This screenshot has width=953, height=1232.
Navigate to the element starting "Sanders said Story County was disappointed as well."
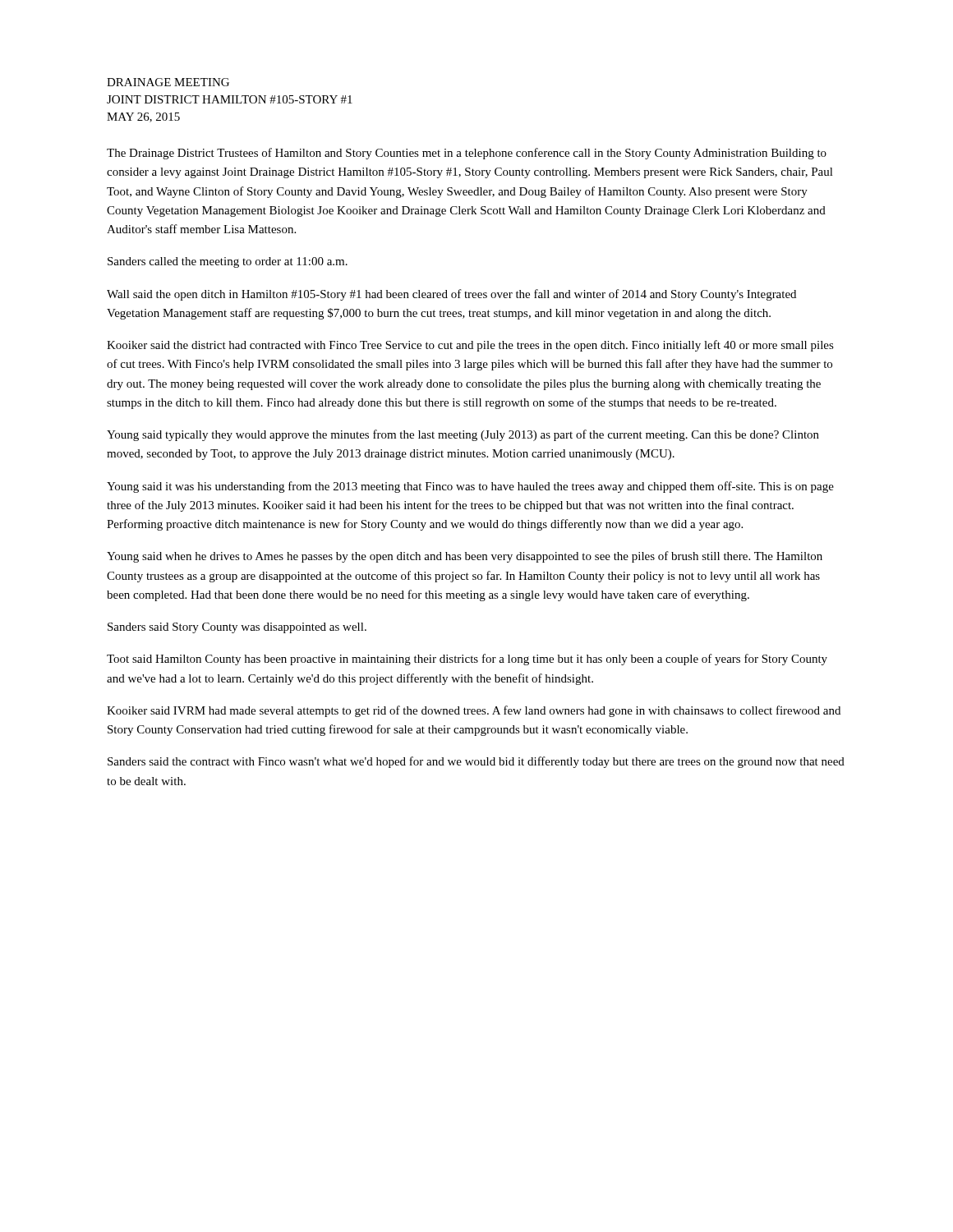click(237, 627)
